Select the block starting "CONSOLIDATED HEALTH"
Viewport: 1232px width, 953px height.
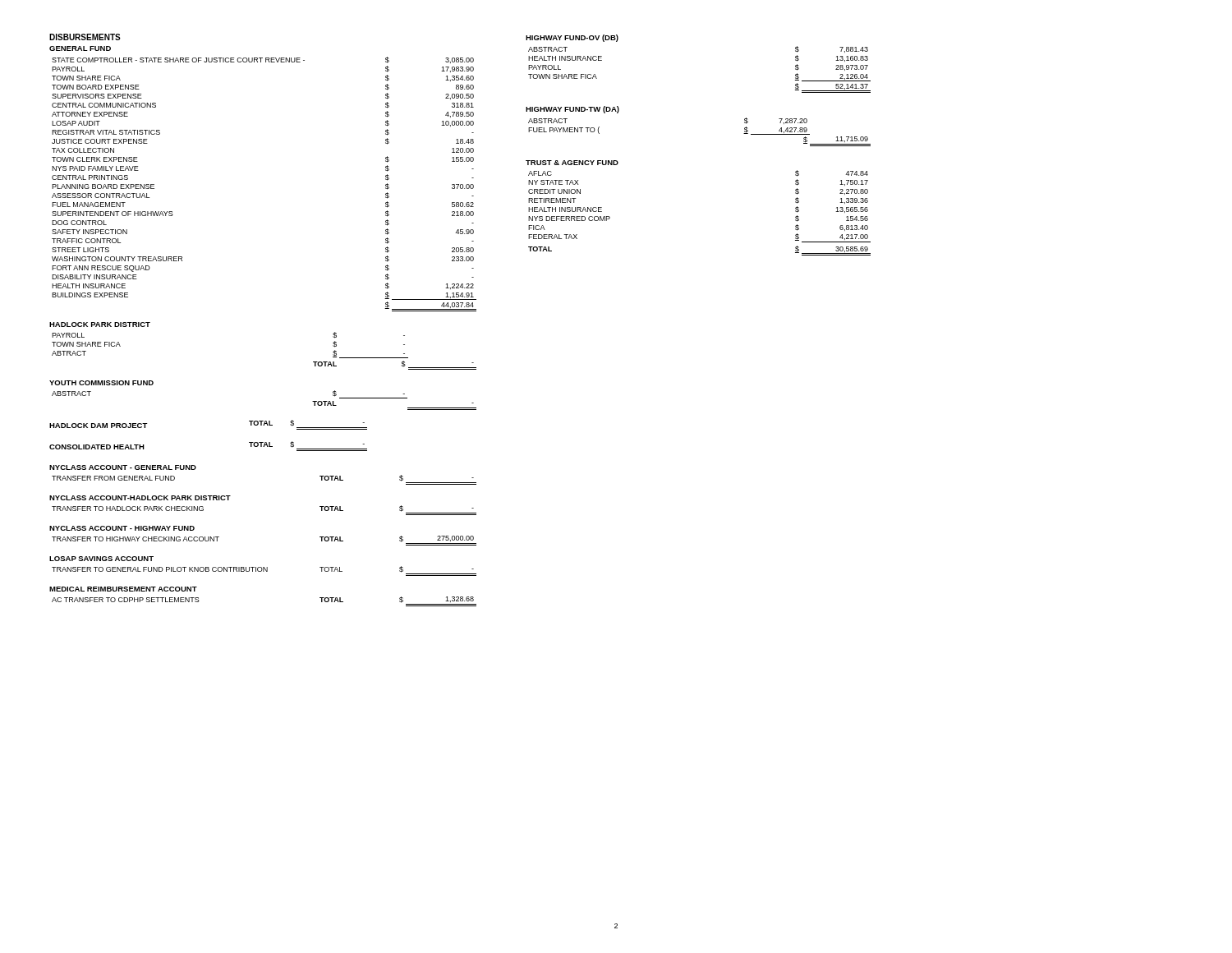[97, 446]
